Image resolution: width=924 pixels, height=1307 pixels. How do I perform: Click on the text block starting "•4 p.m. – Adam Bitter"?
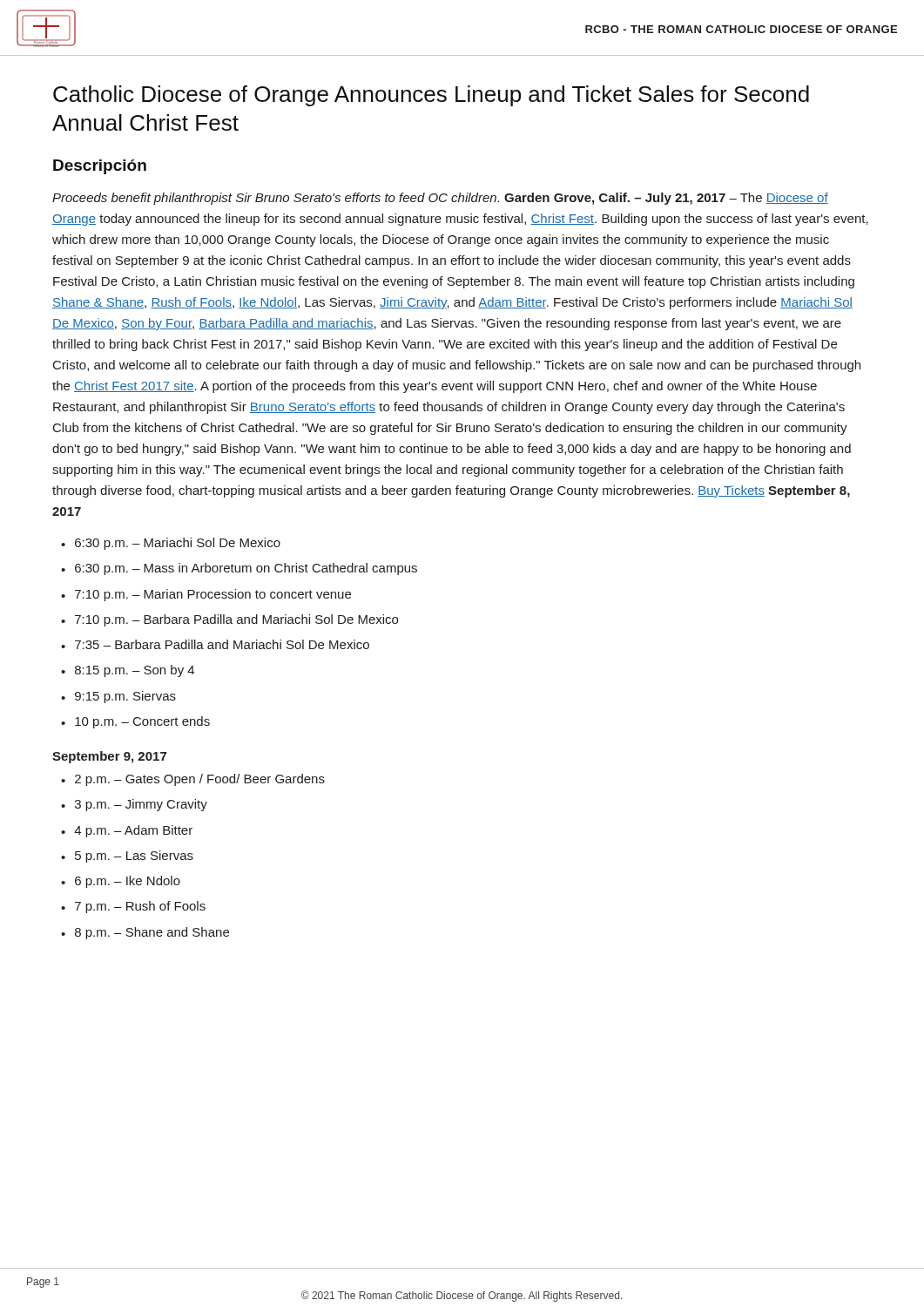[x=127, y=830]
